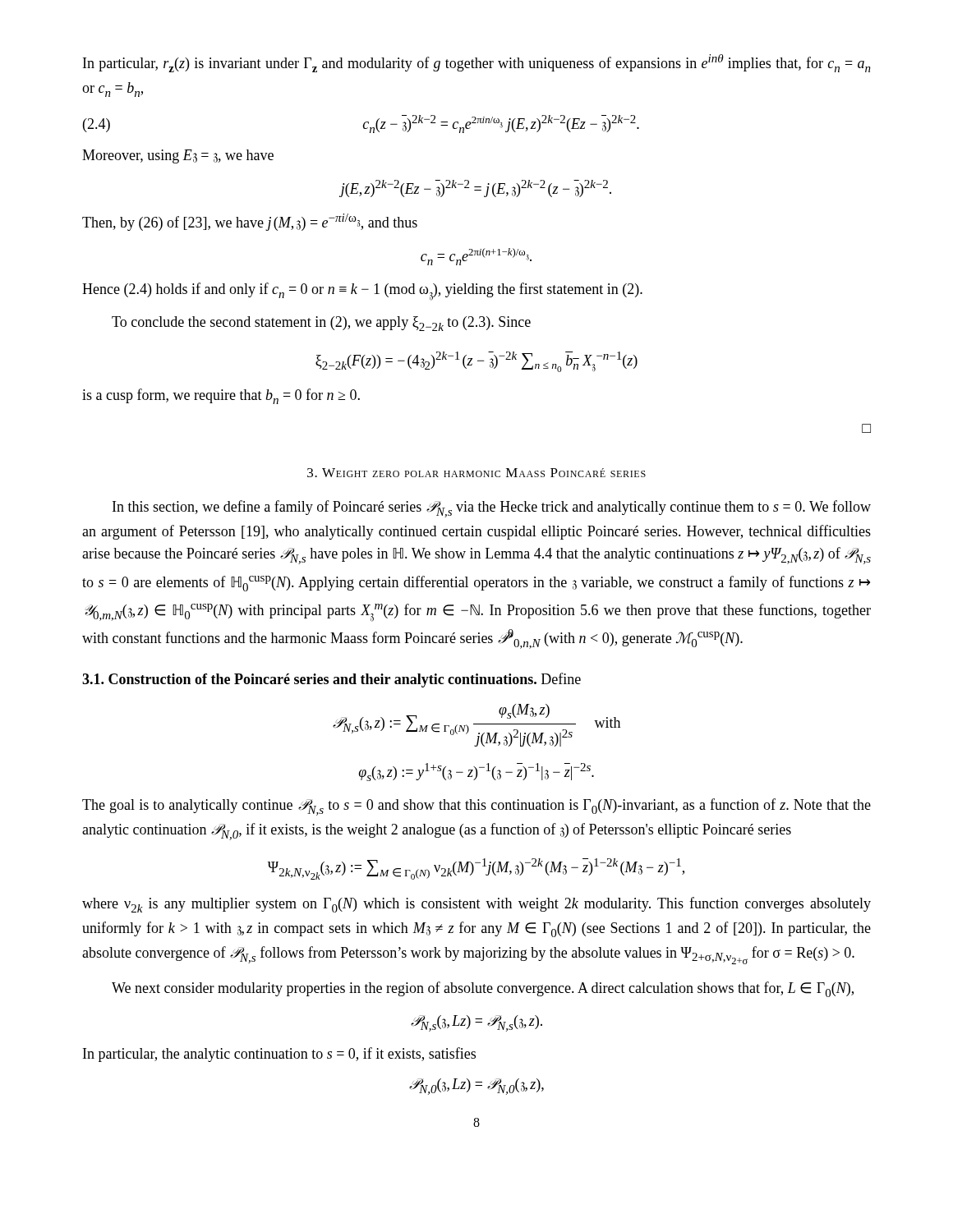Find the block starting "The goal is to analytically continue 𝒫N,s to"
Viewport: 953px width, 1232px height.
pyautogui.click(x=476, y=819)
